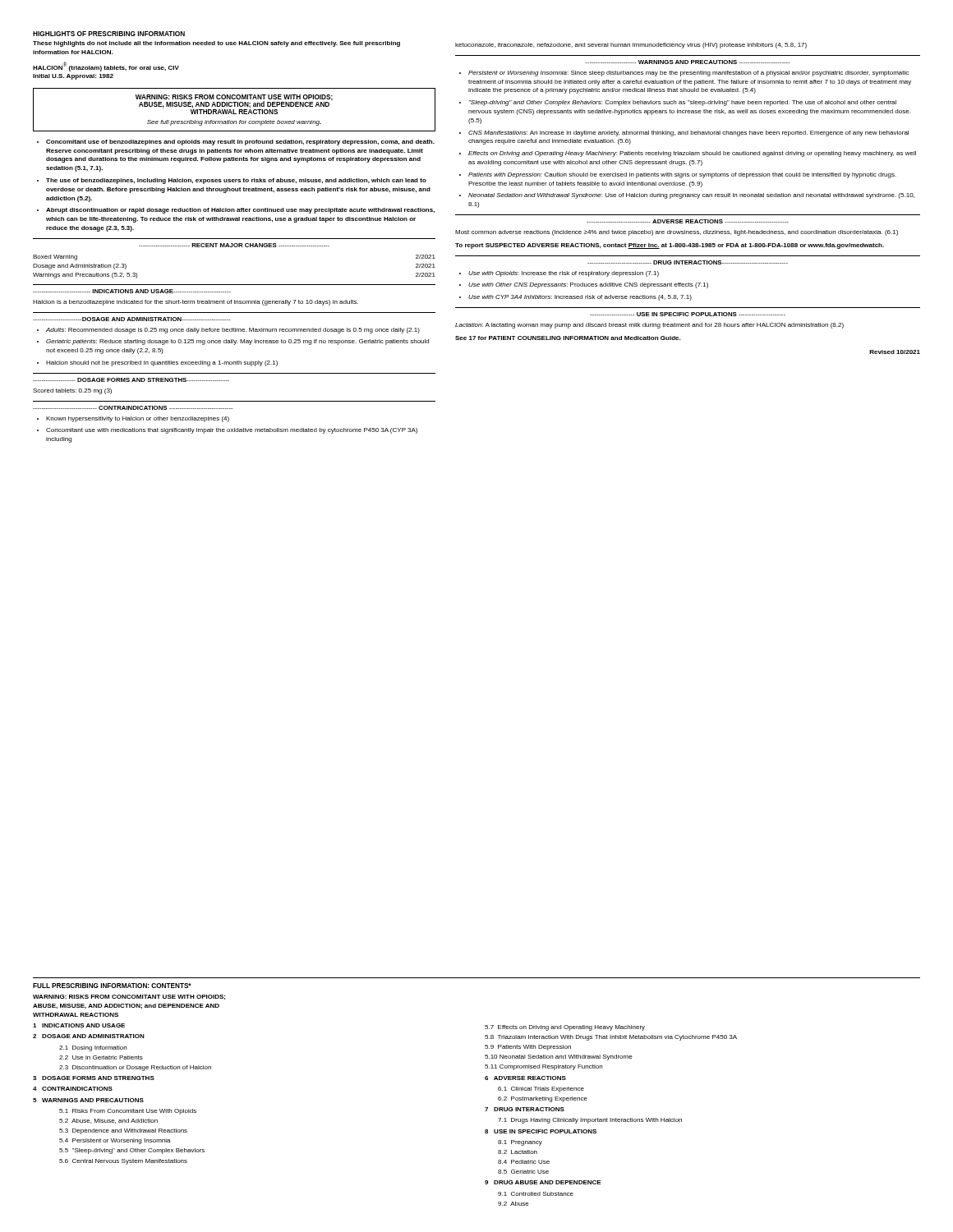Point to the region starting "Scored tablets: 0.25 mg (3)"
Viewport: 953px width, 1232px height.
pyautogui.click(x=234, y=391)
